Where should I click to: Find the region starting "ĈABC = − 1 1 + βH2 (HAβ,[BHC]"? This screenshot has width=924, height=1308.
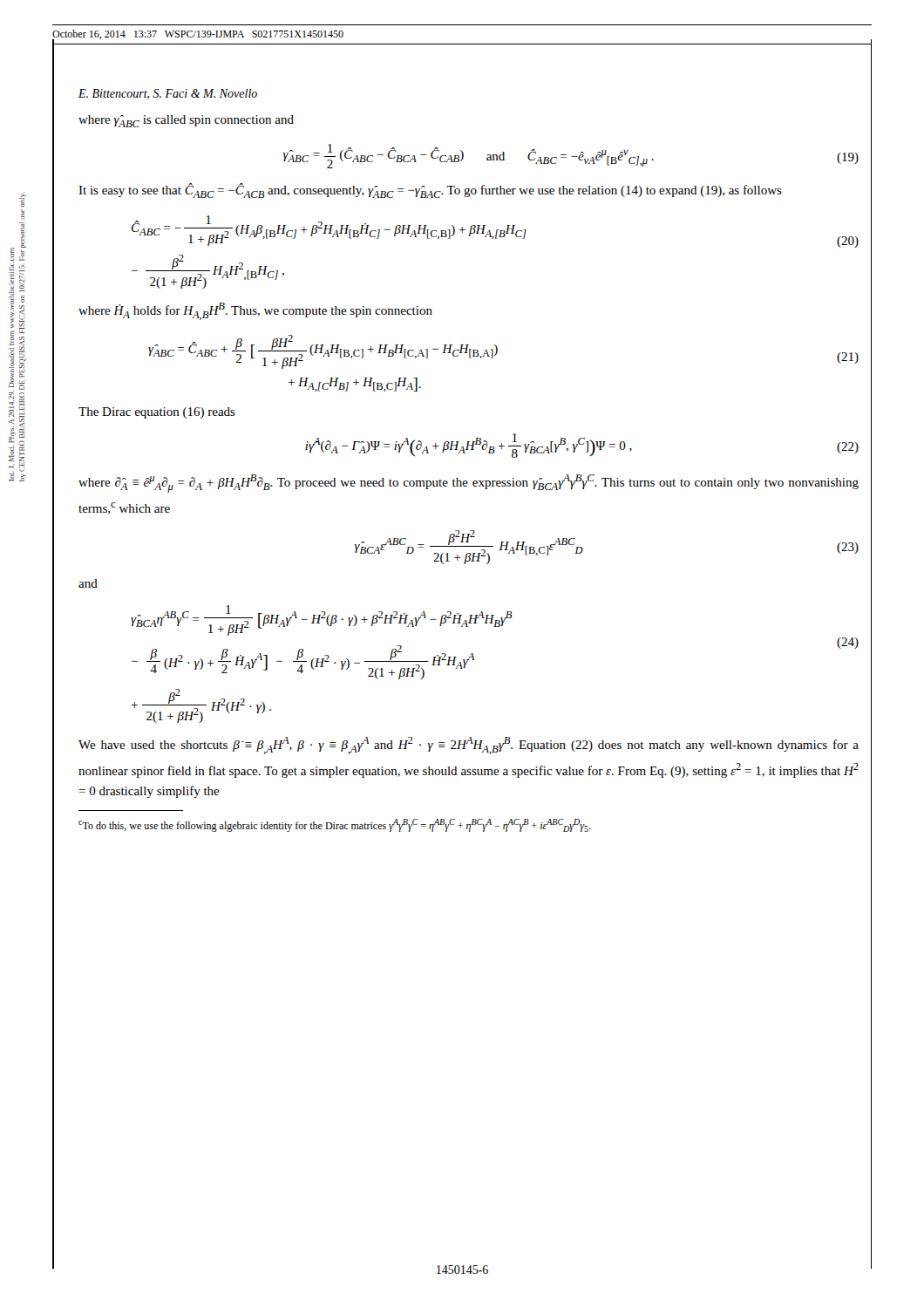[495, 251]
